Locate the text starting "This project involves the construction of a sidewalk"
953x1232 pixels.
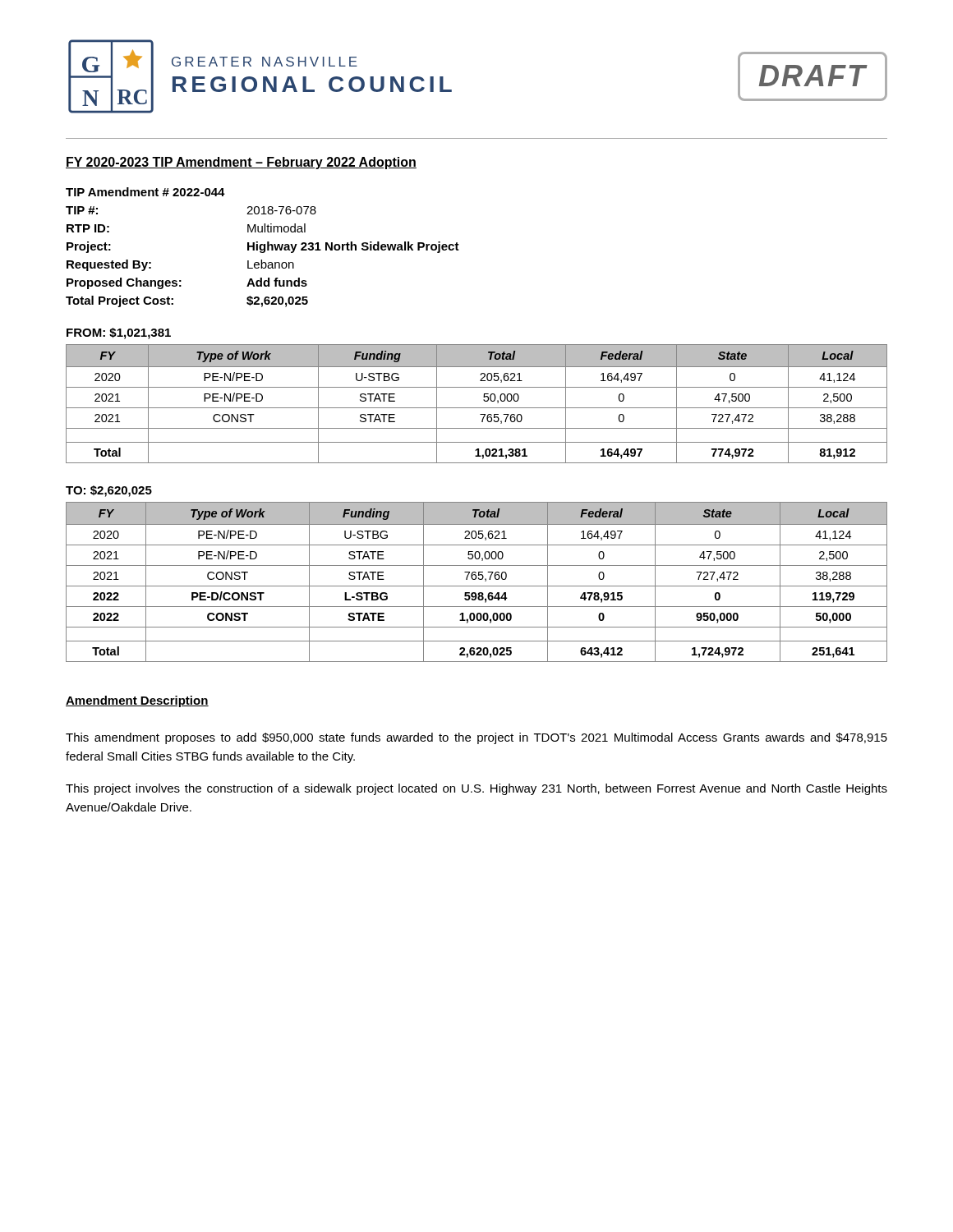point(476,797)
